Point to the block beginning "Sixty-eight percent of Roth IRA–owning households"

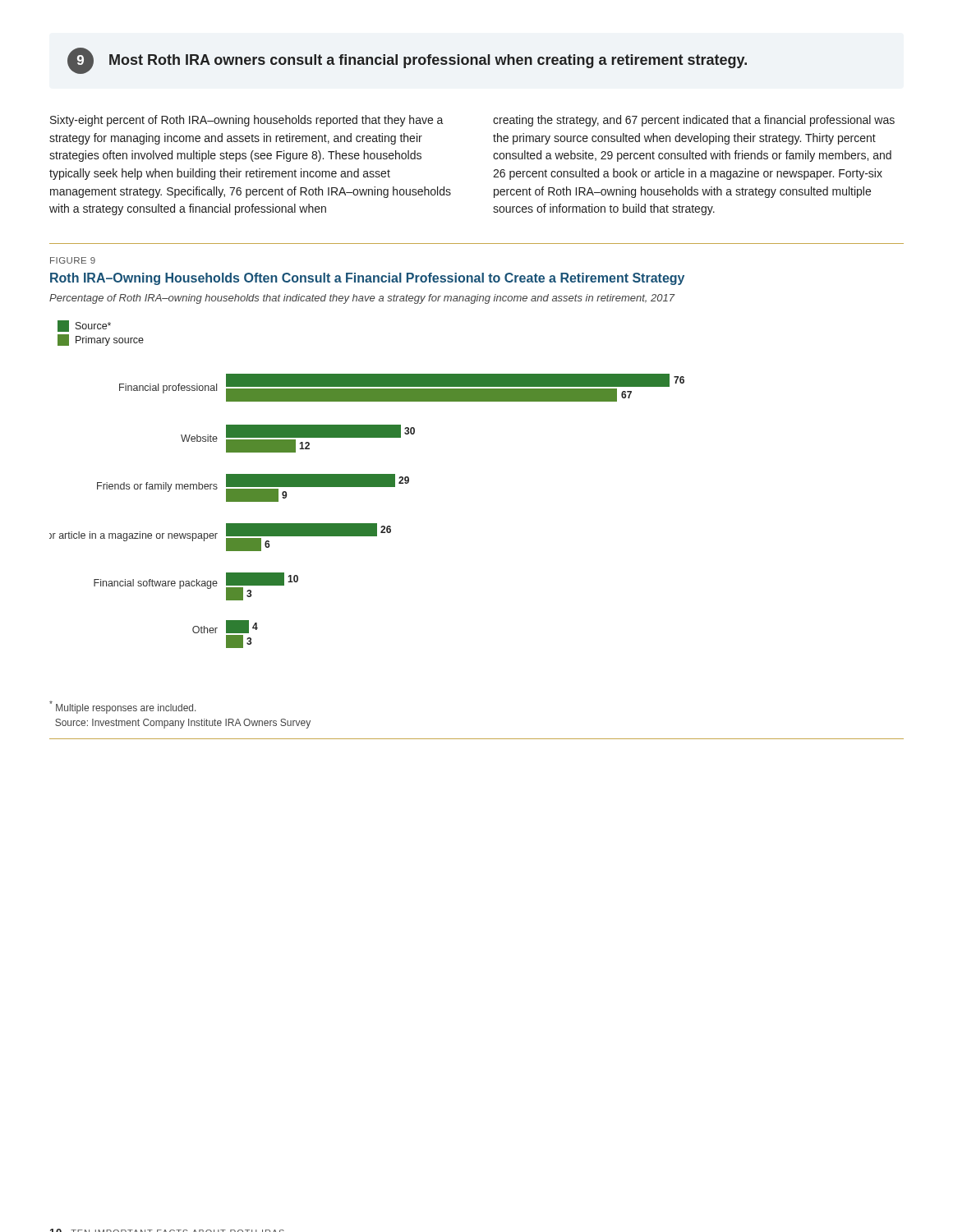[250, 164]
